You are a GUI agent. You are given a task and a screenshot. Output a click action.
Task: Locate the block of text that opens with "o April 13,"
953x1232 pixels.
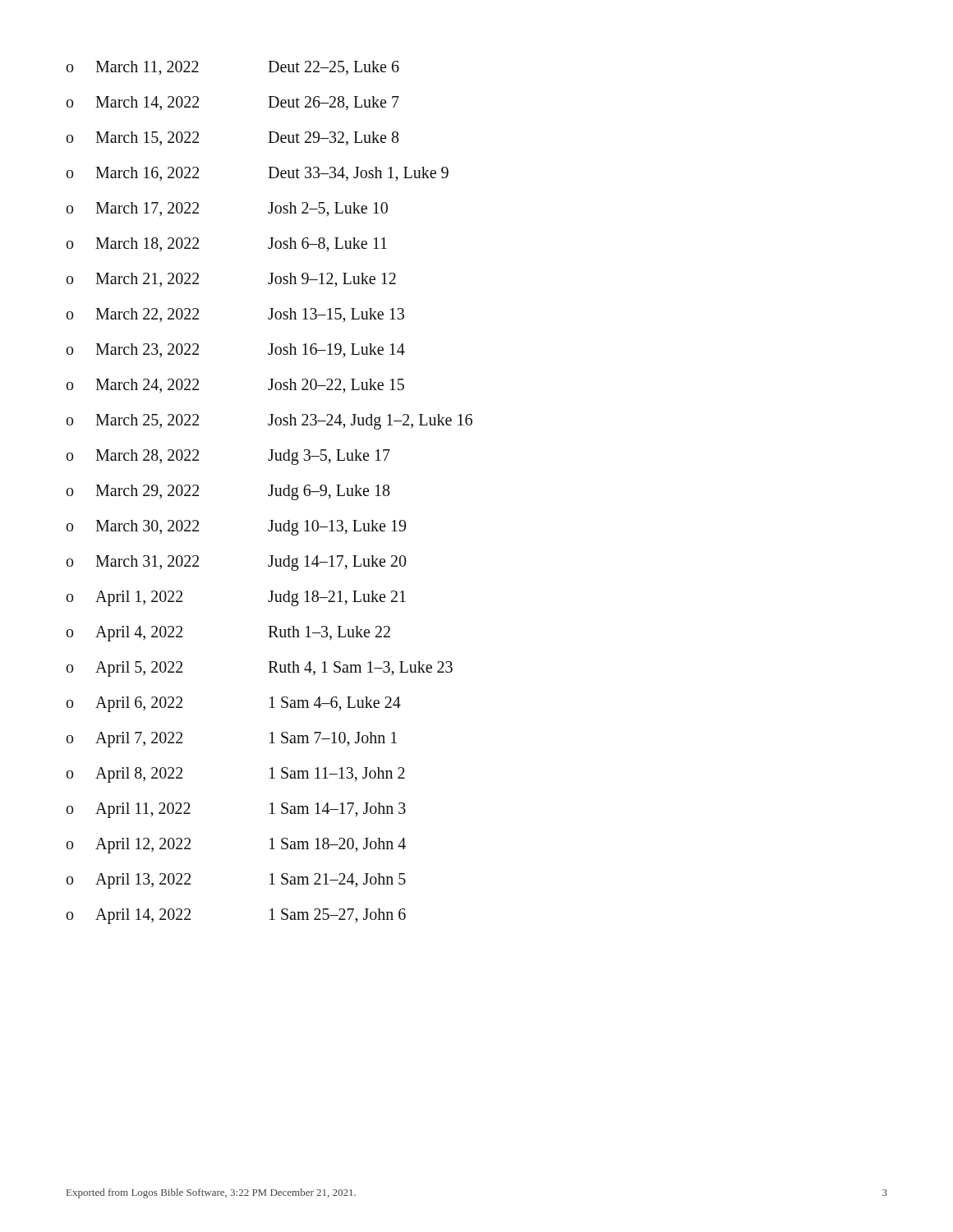148,881
